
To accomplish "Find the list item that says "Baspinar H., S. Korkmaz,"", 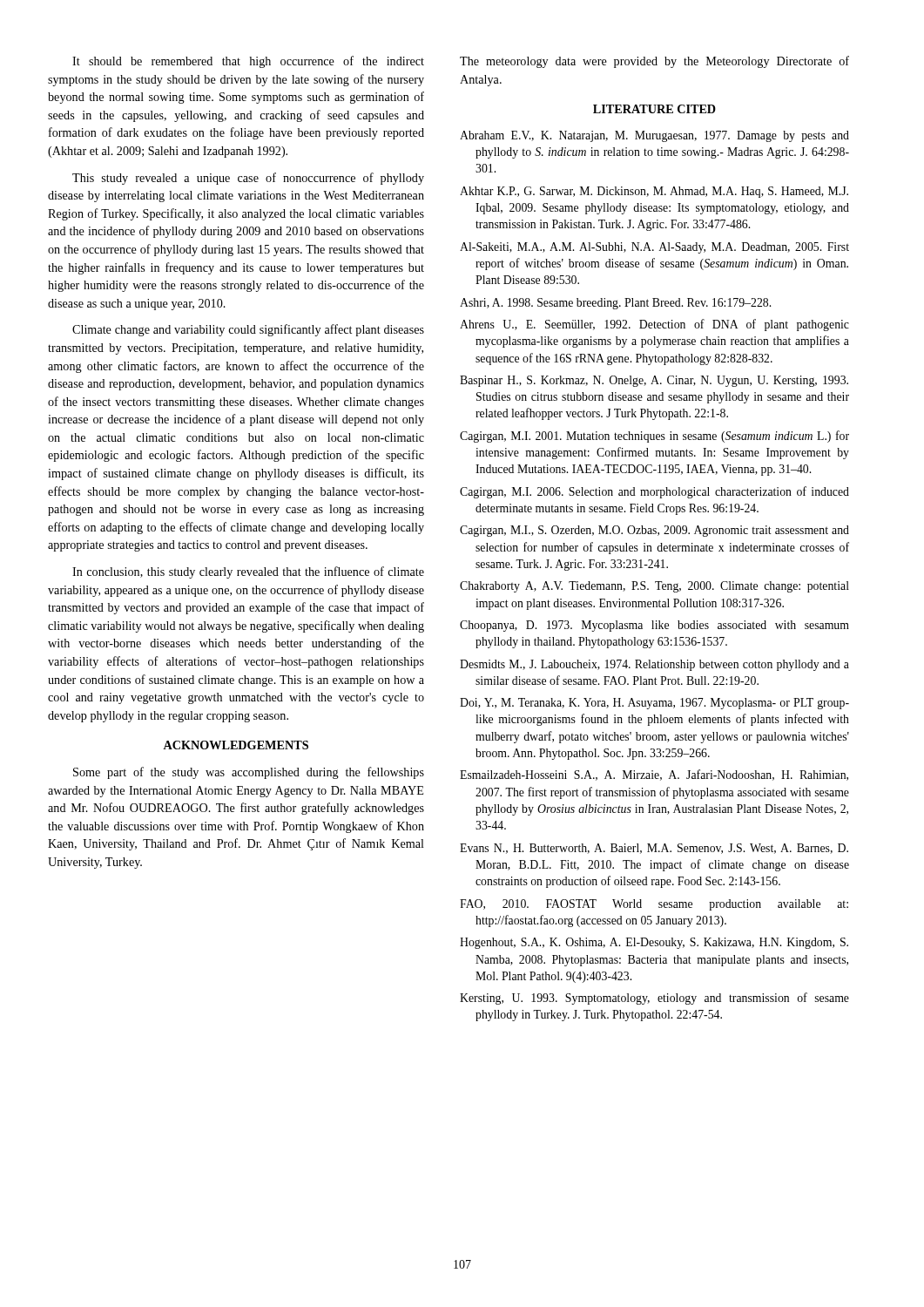I will (x=654, y=397).
